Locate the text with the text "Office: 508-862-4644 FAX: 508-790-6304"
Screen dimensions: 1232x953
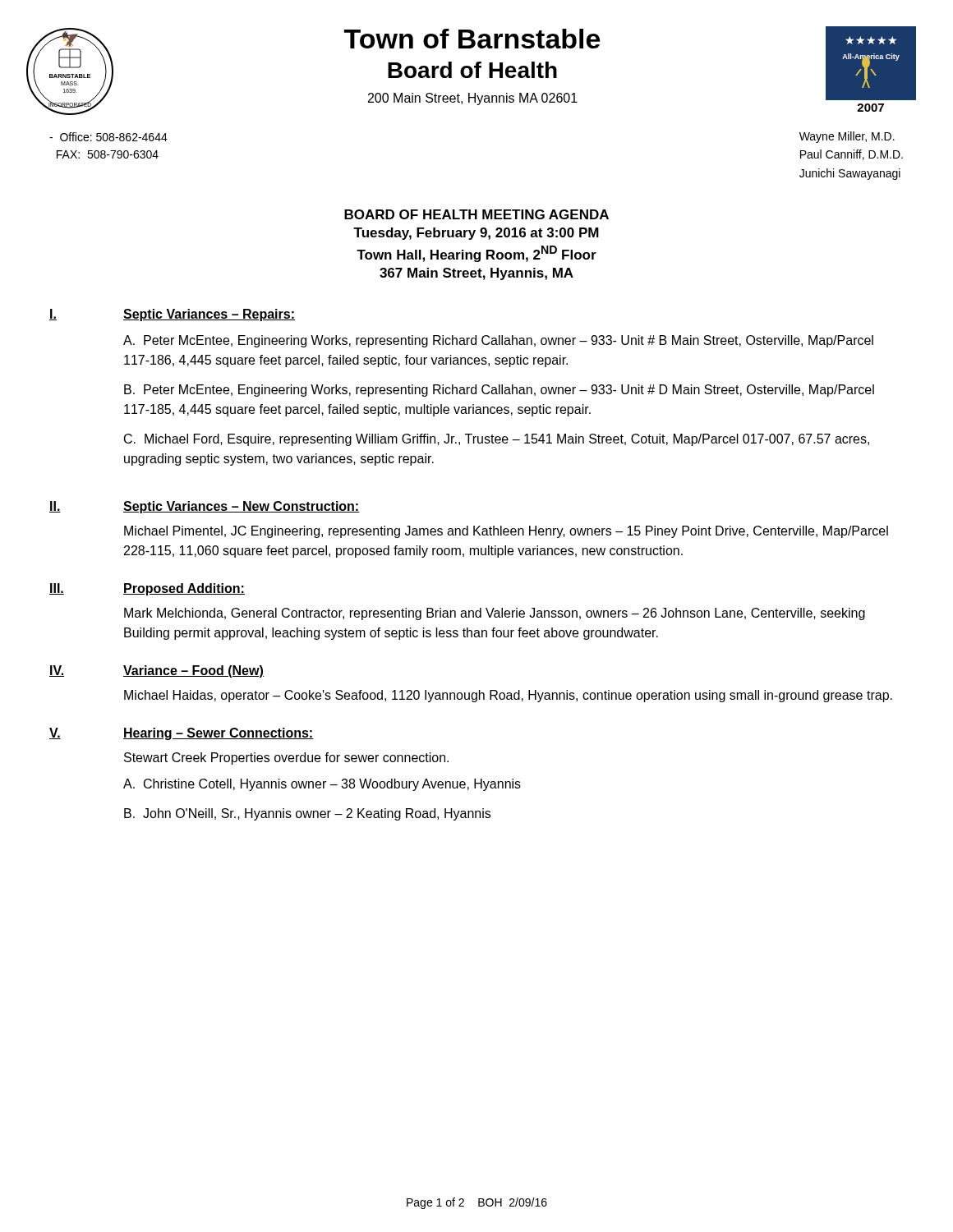tap(108, 146)
